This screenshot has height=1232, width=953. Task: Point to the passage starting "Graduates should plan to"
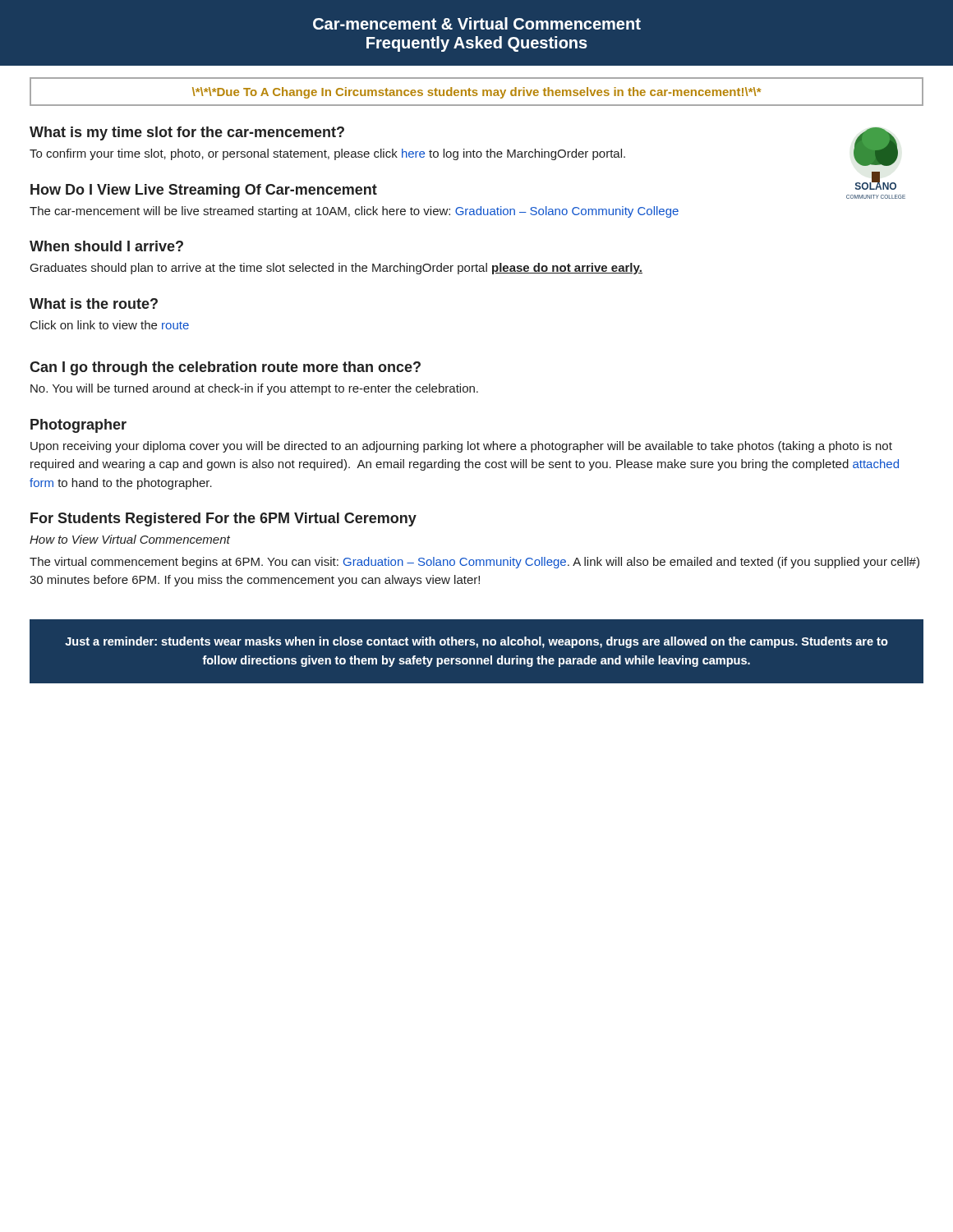(x=336, y=267)
